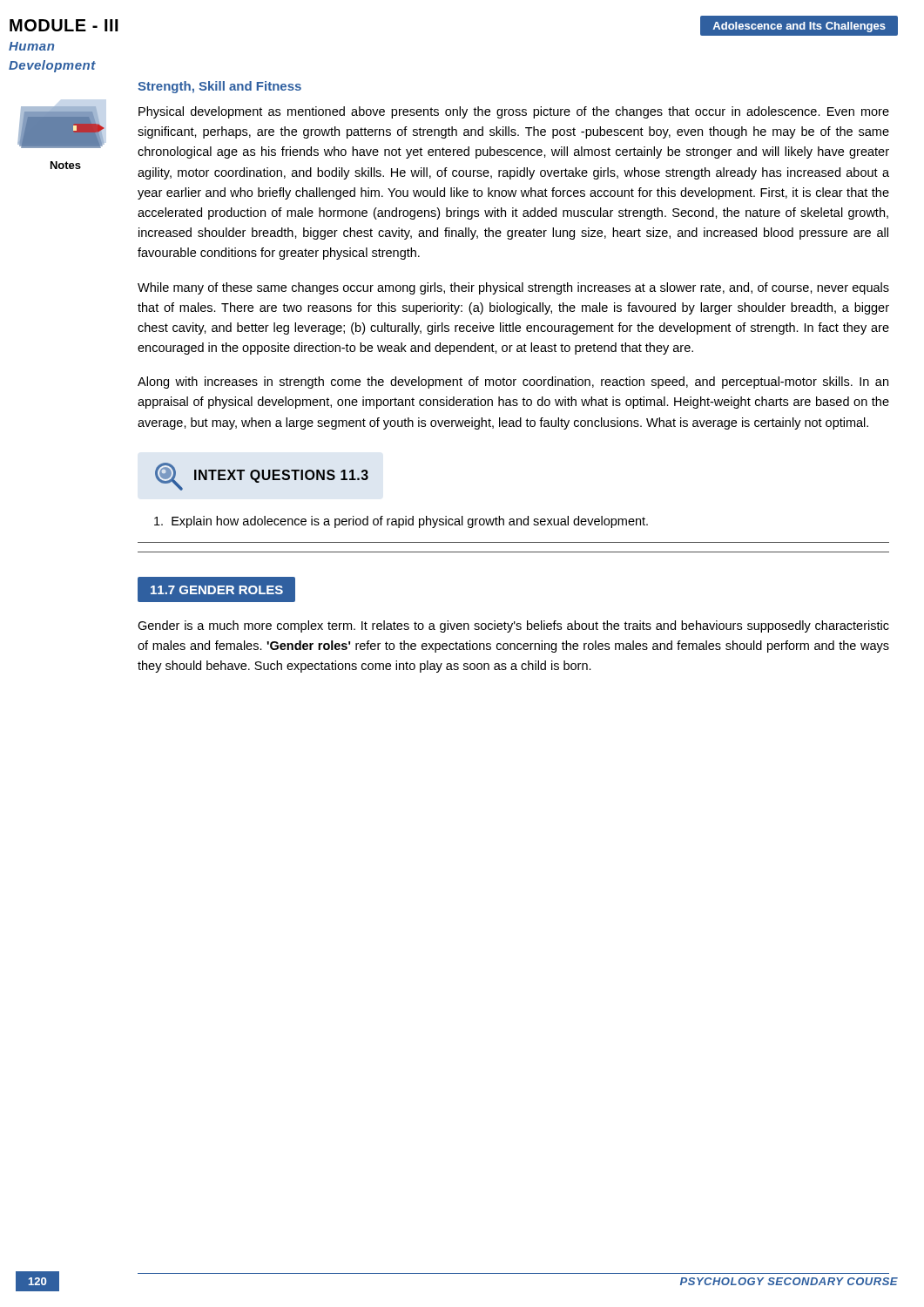
Task: Select a illustration
Action: click(x=62, y=118)
